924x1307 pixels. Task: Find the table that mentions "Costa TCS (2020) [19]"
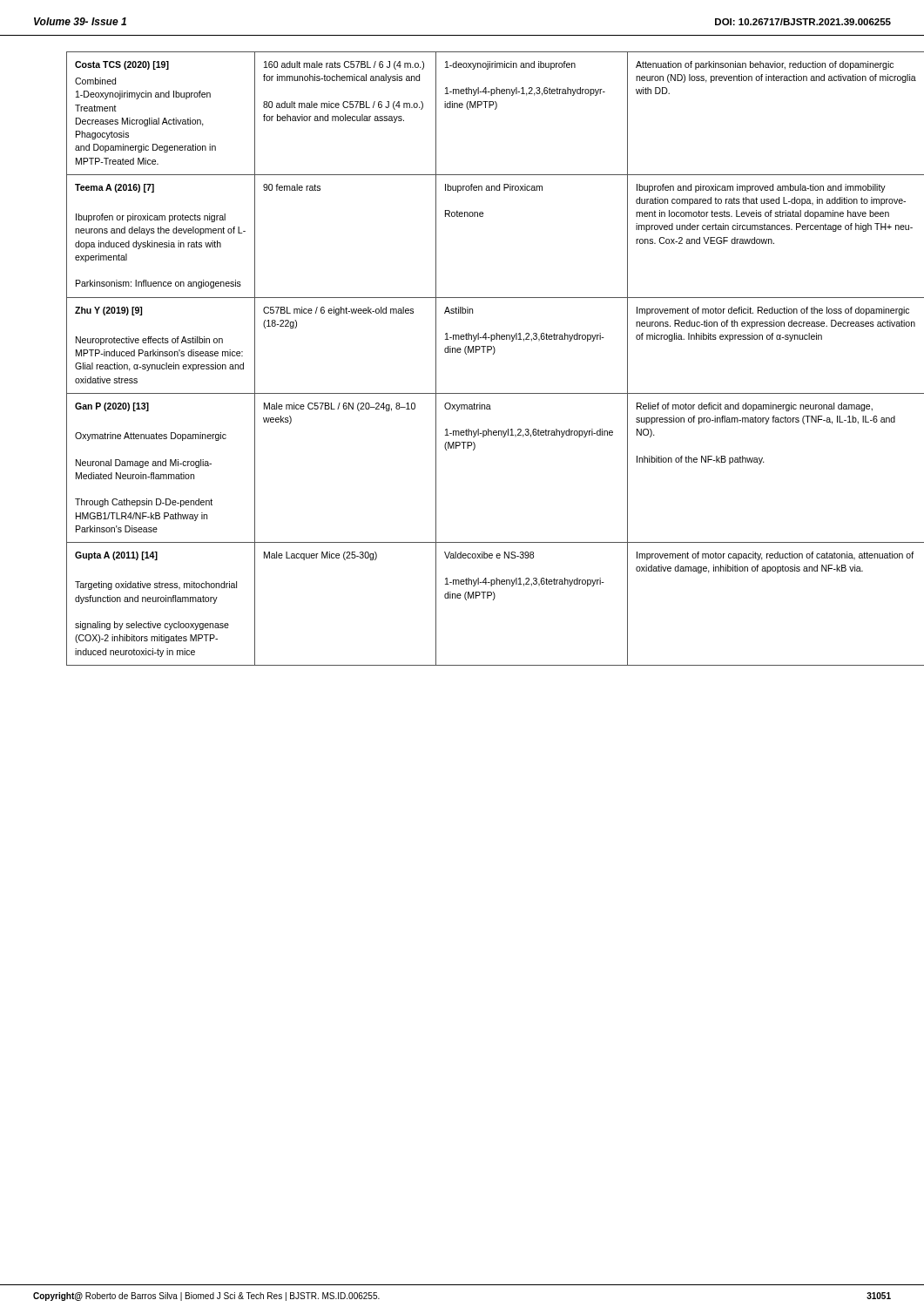coord(462,358)
